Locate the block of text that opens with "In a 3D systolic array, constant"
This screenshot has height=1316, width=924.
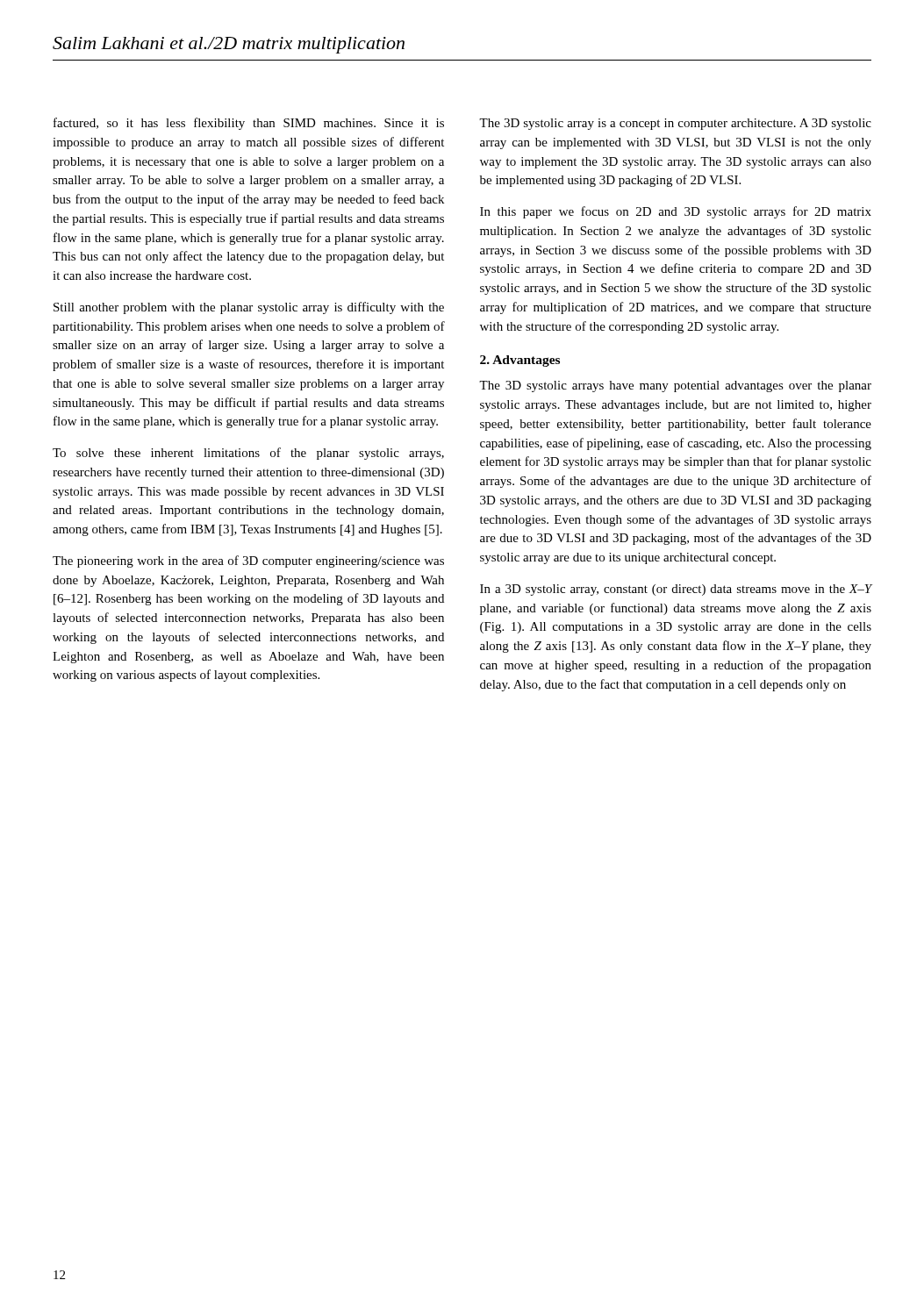pyautogui.click(x=675, y=636)
